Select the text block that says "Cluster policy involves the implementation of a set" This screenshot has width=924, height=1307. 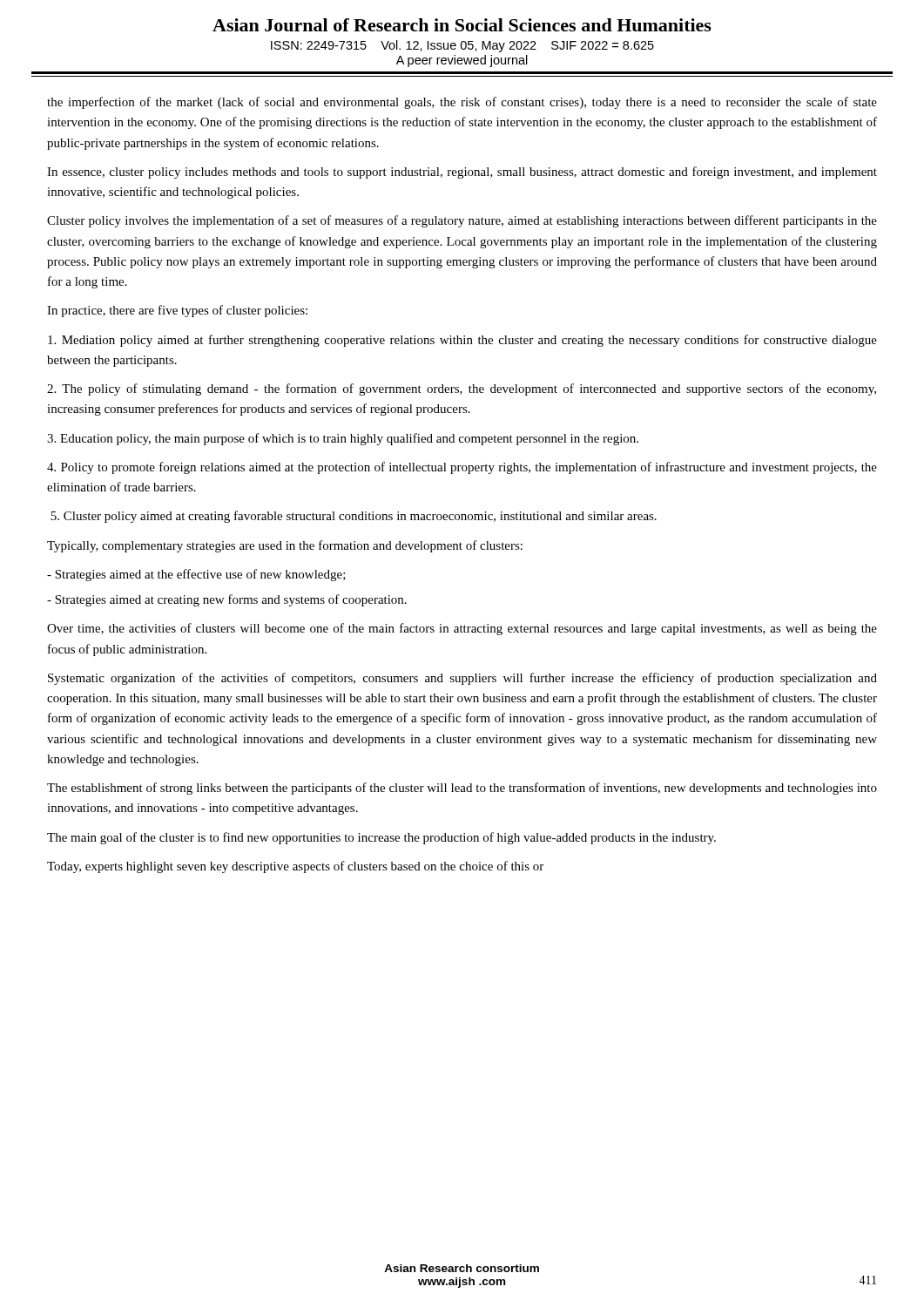pos(462,251)
